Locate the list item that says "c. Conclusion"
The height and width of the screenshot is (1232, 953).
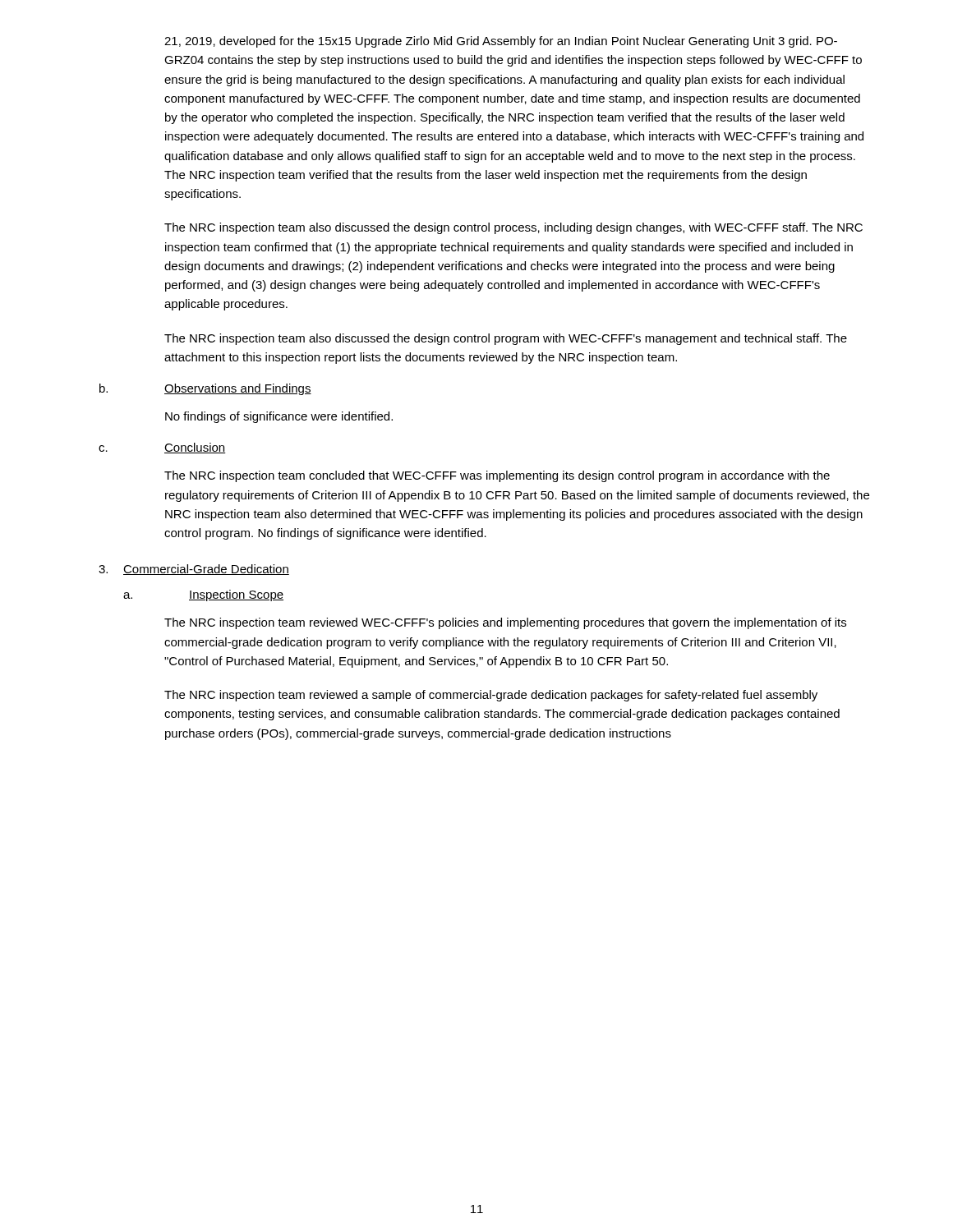[x=162, y=448]
